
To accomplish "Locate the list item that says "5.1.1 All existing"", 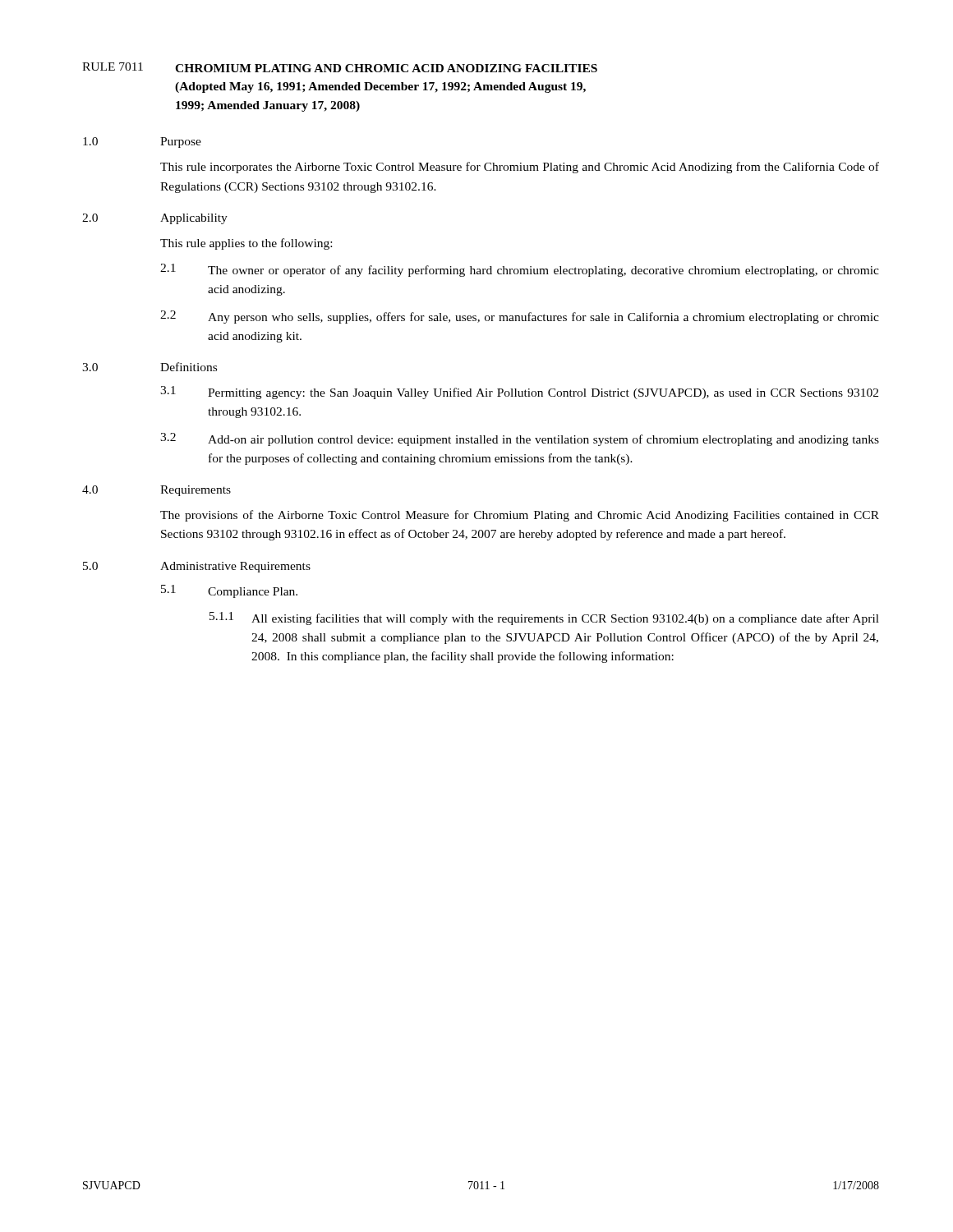I will (544, 637).
